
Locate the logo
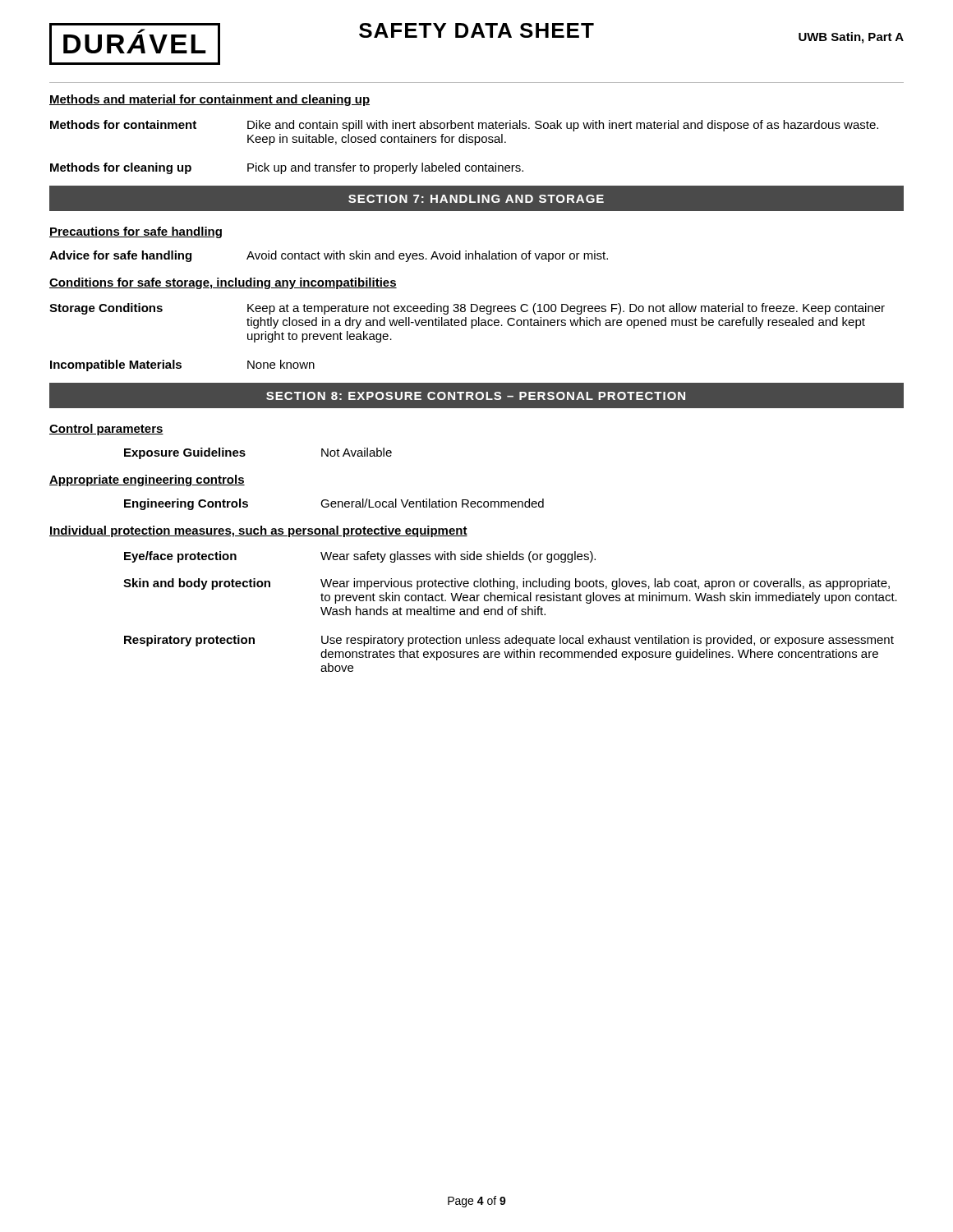[x=135, y=44]
